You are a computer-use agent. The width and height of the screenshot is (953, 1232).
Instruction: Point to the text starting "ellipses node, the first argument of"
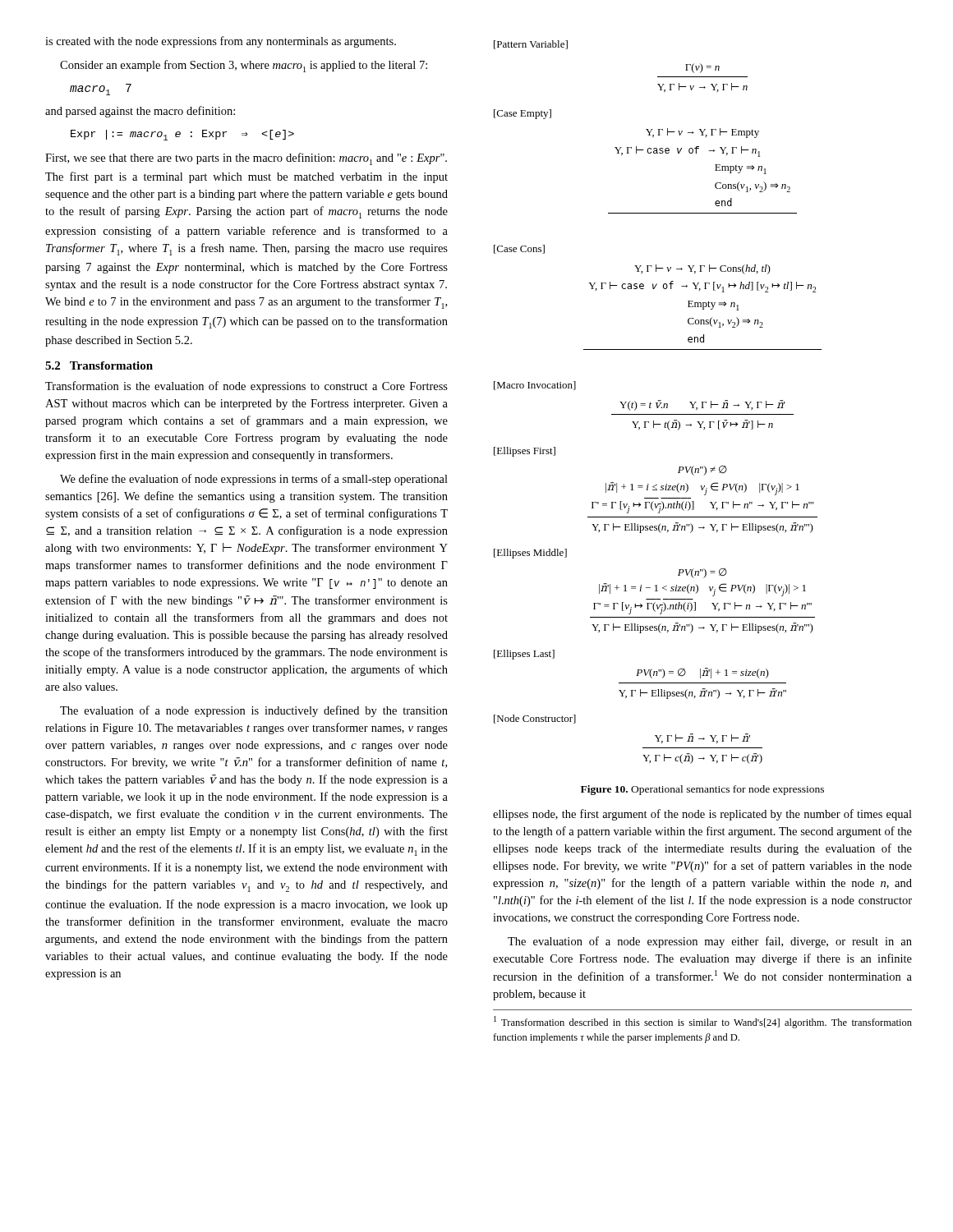point(702,904)
